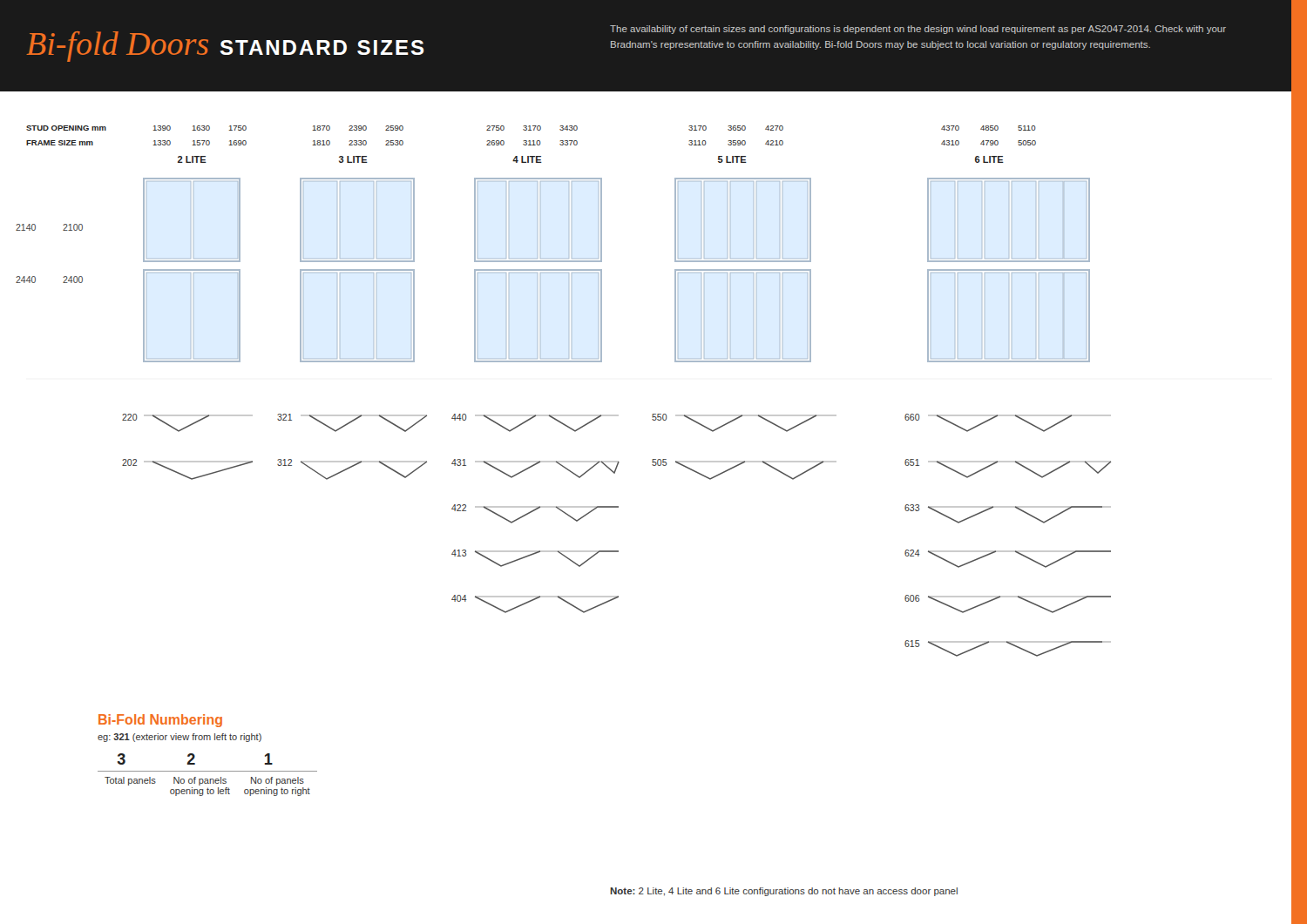The image size is (1307, 924).
Task: Point to the element starting "eg: 321 (exterior view from left to right)"
Action: (180, 737)
